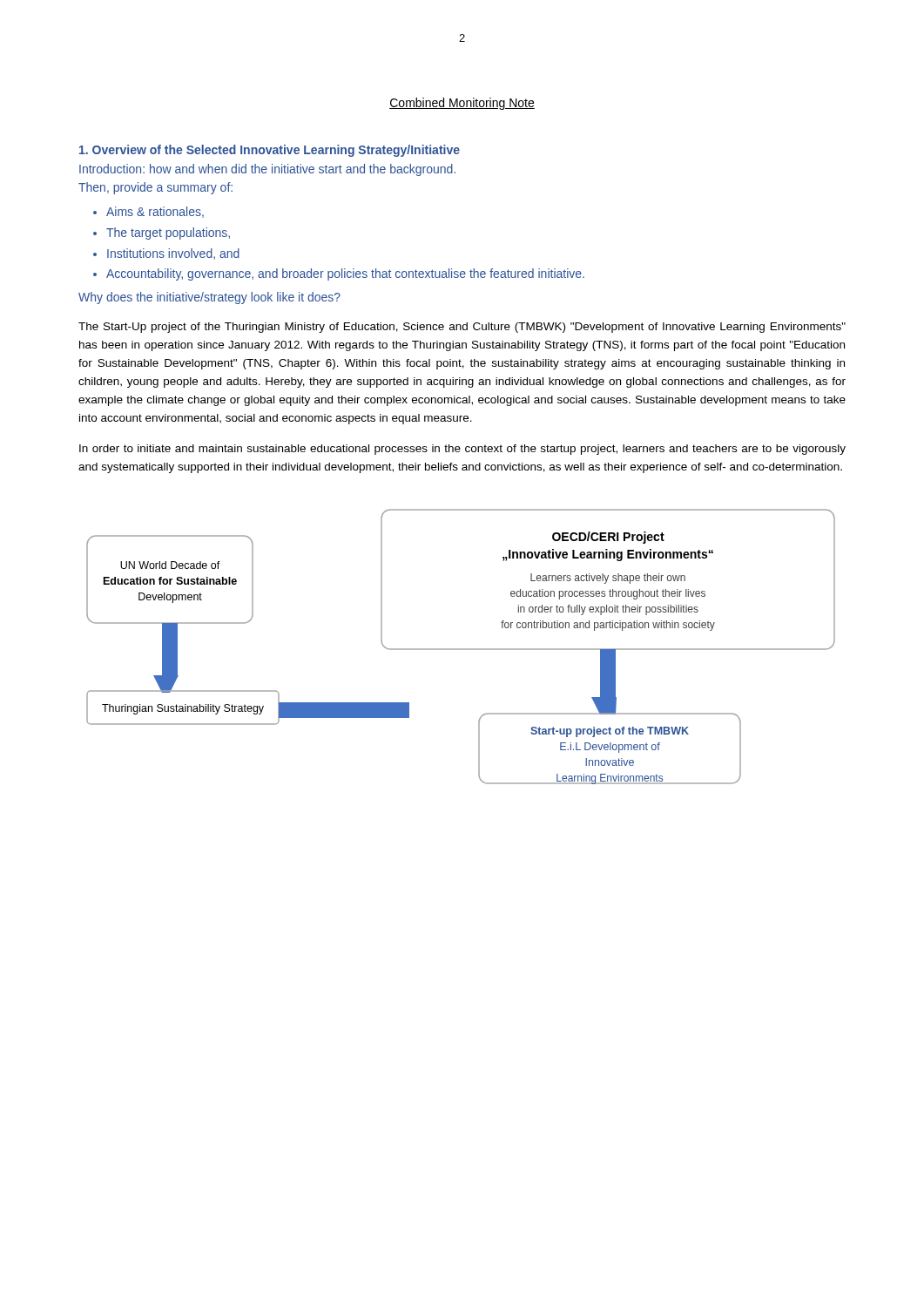Point to the text block starting "In order to"
Viewport: 924px width, 1307px height.
[x=462, y=457]
